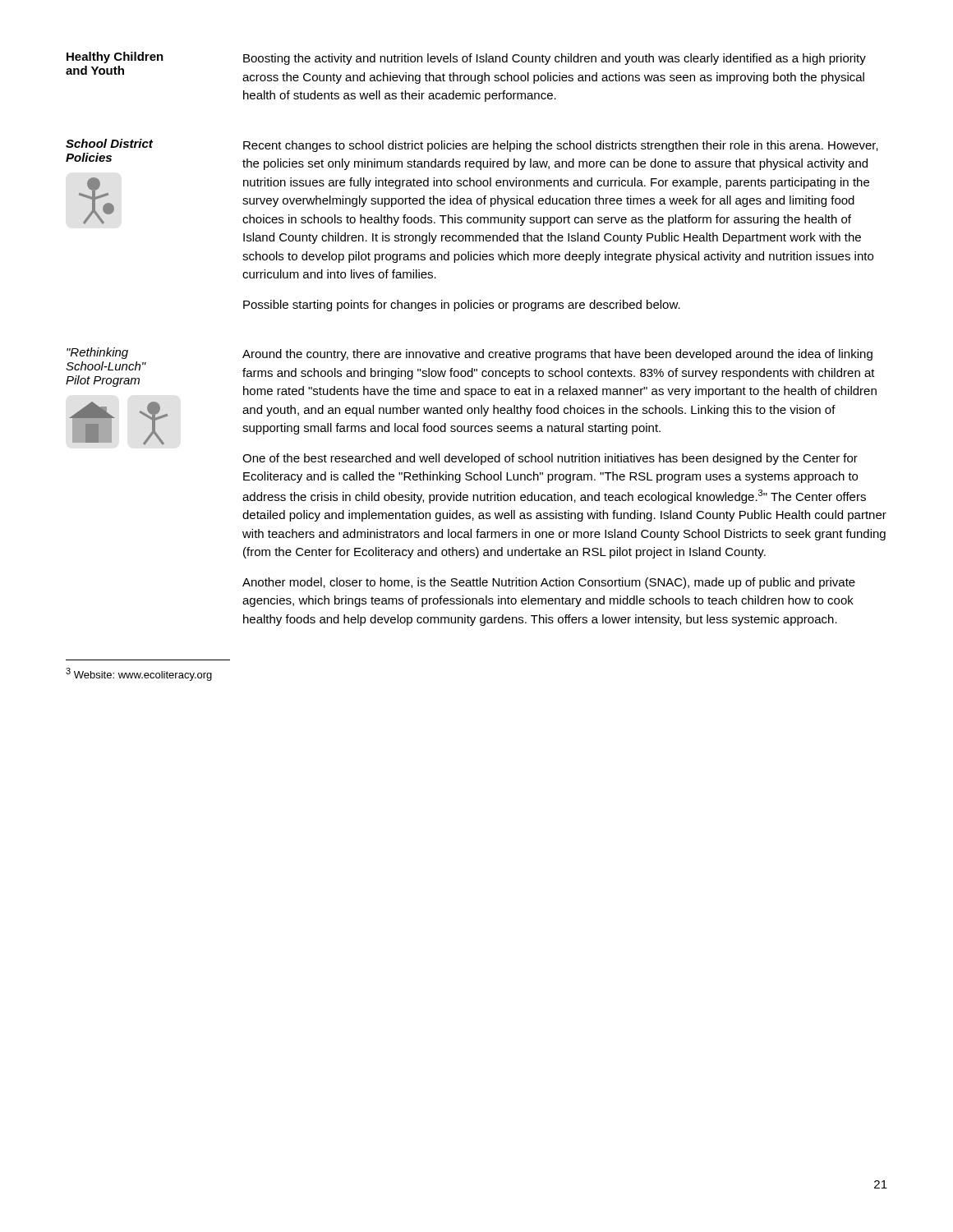
Task: Locate the element starting "Recent changes to school district policies are helping"
Action: 565,225
